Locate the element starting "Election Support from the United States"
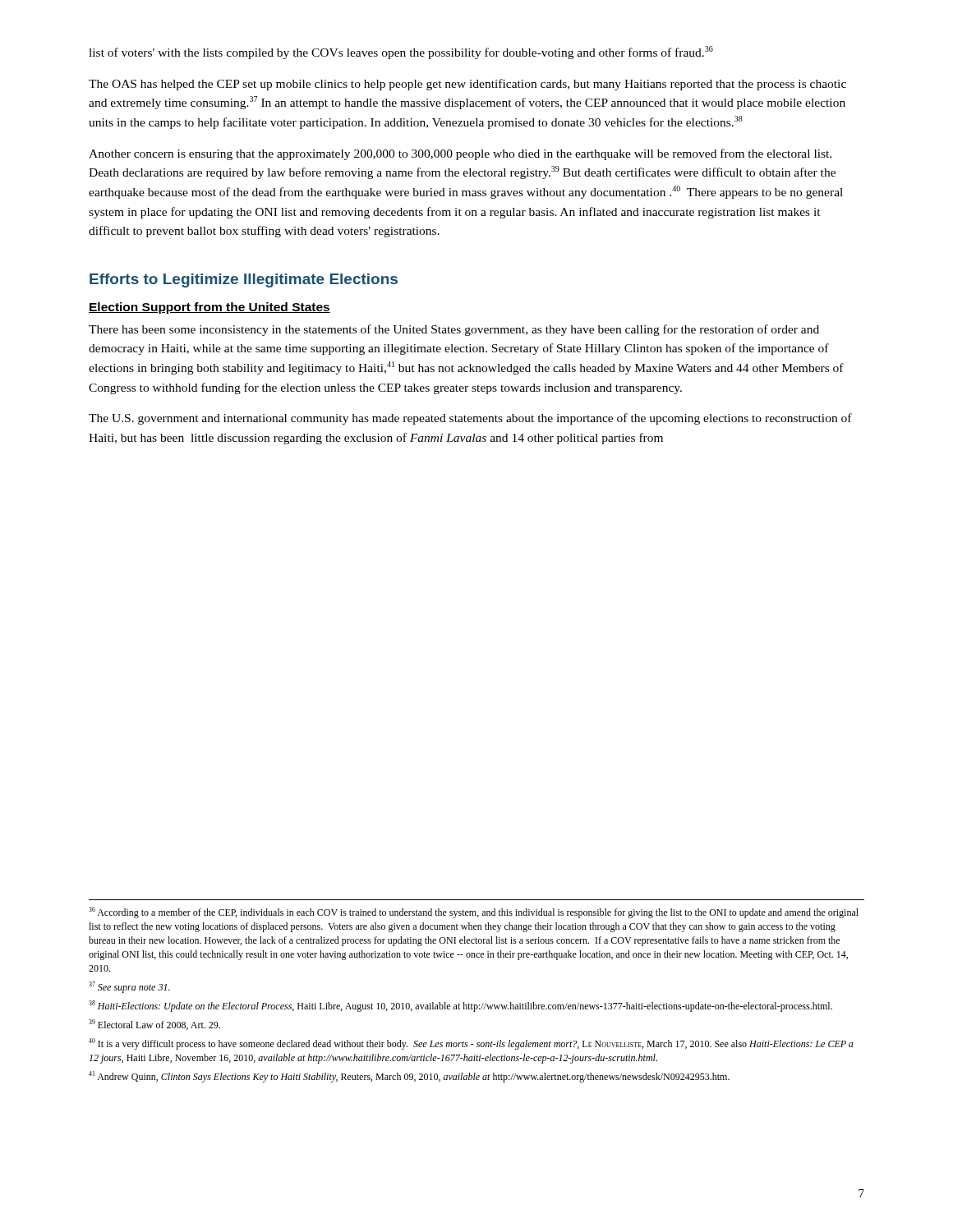953x1232 pixels. click(x=209, y=307)
